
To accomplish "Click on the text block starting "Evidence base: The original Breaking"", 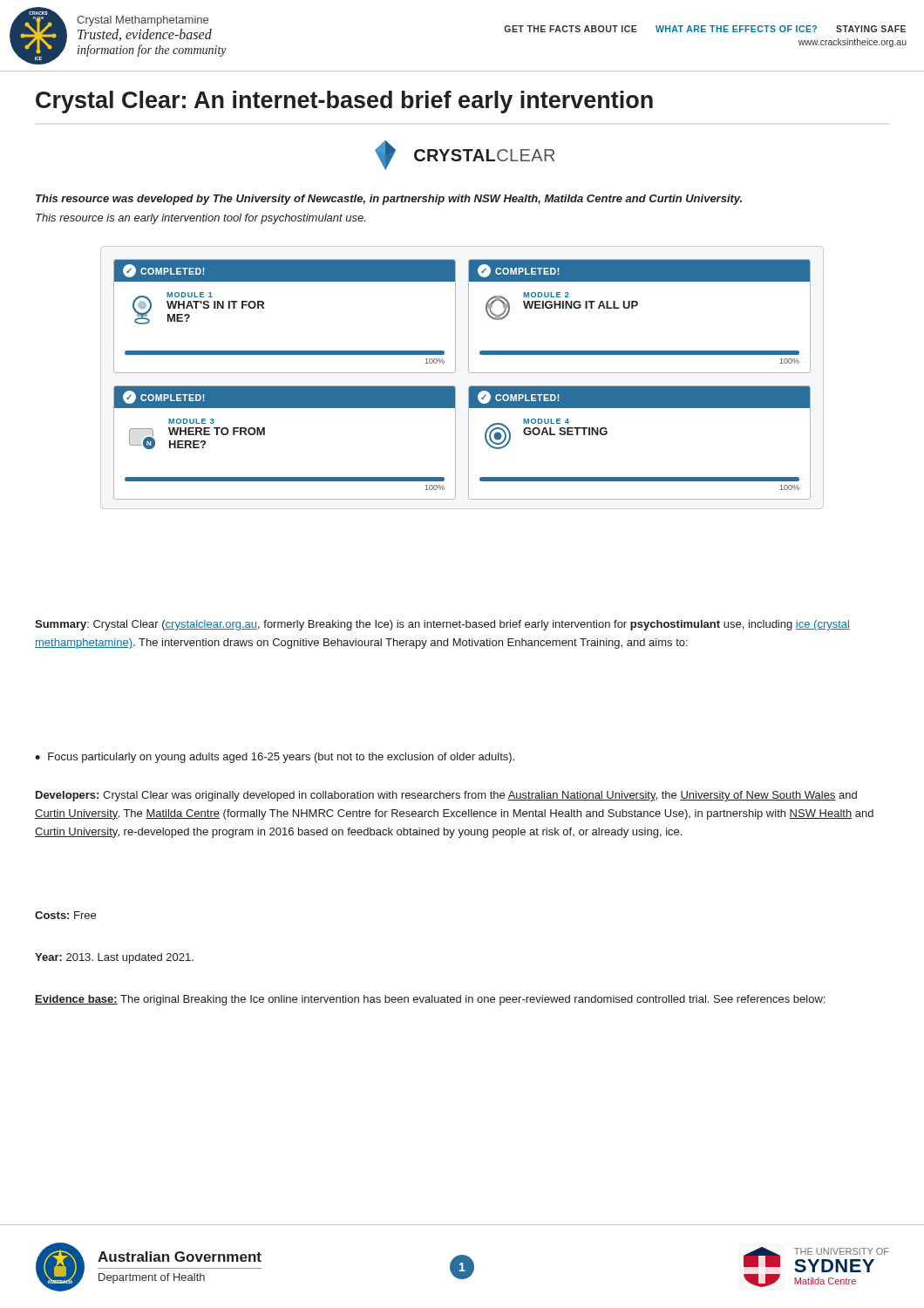I will pyautogui.click(x=430, y=999).
